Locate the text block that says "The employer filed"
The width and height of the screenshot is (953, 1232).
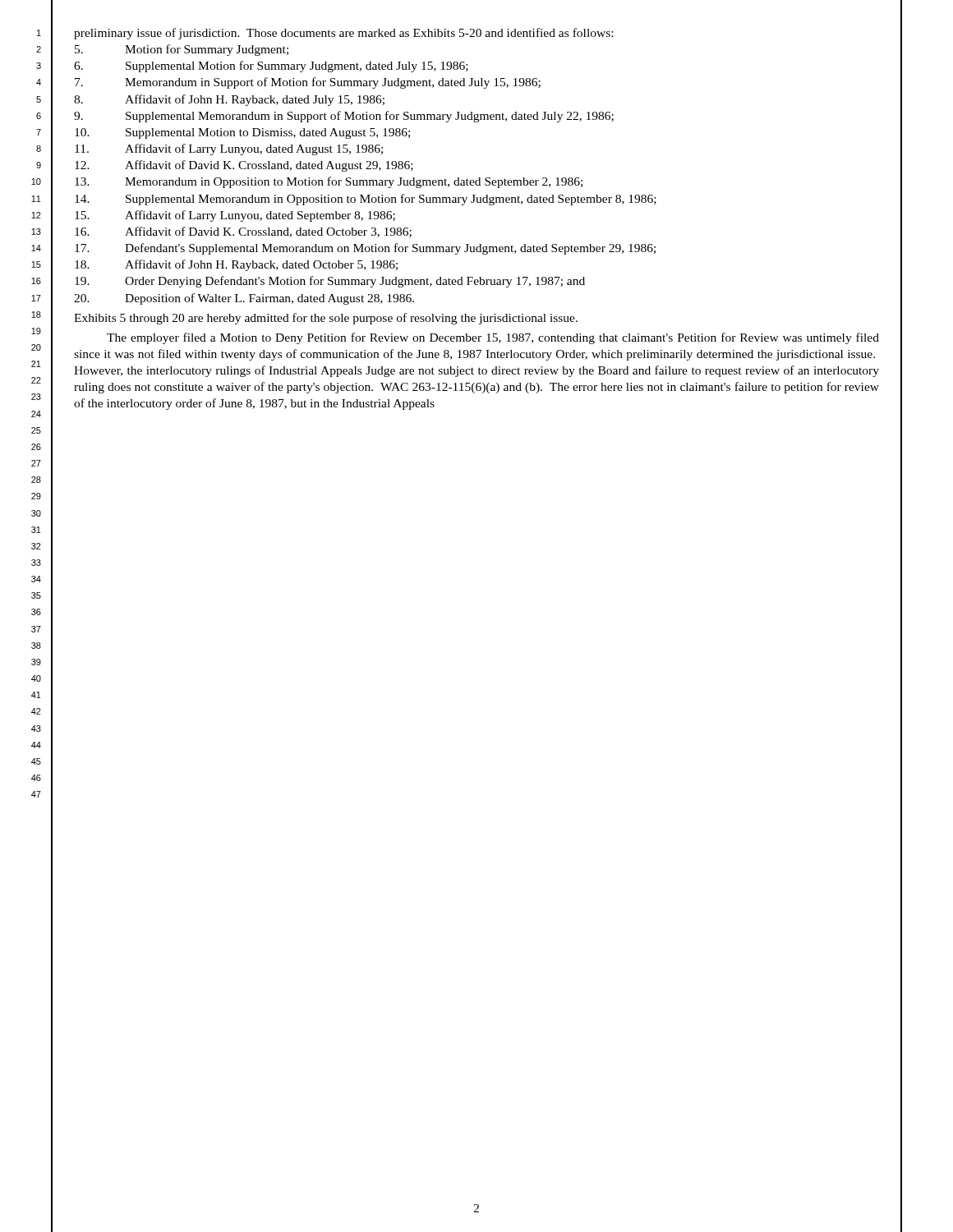476,370
